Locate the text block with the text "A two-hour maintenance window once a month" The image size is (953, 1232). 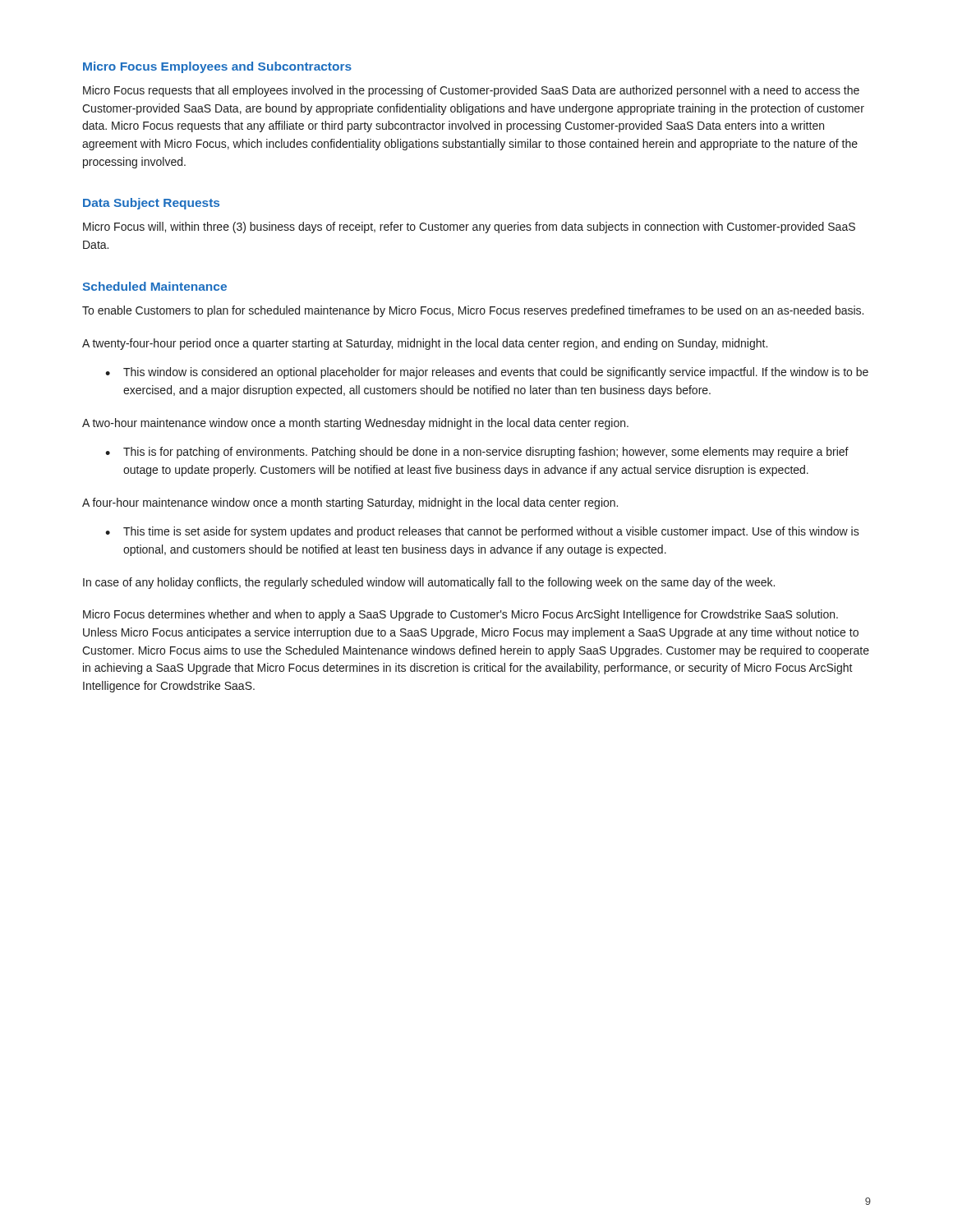point(356,423)
